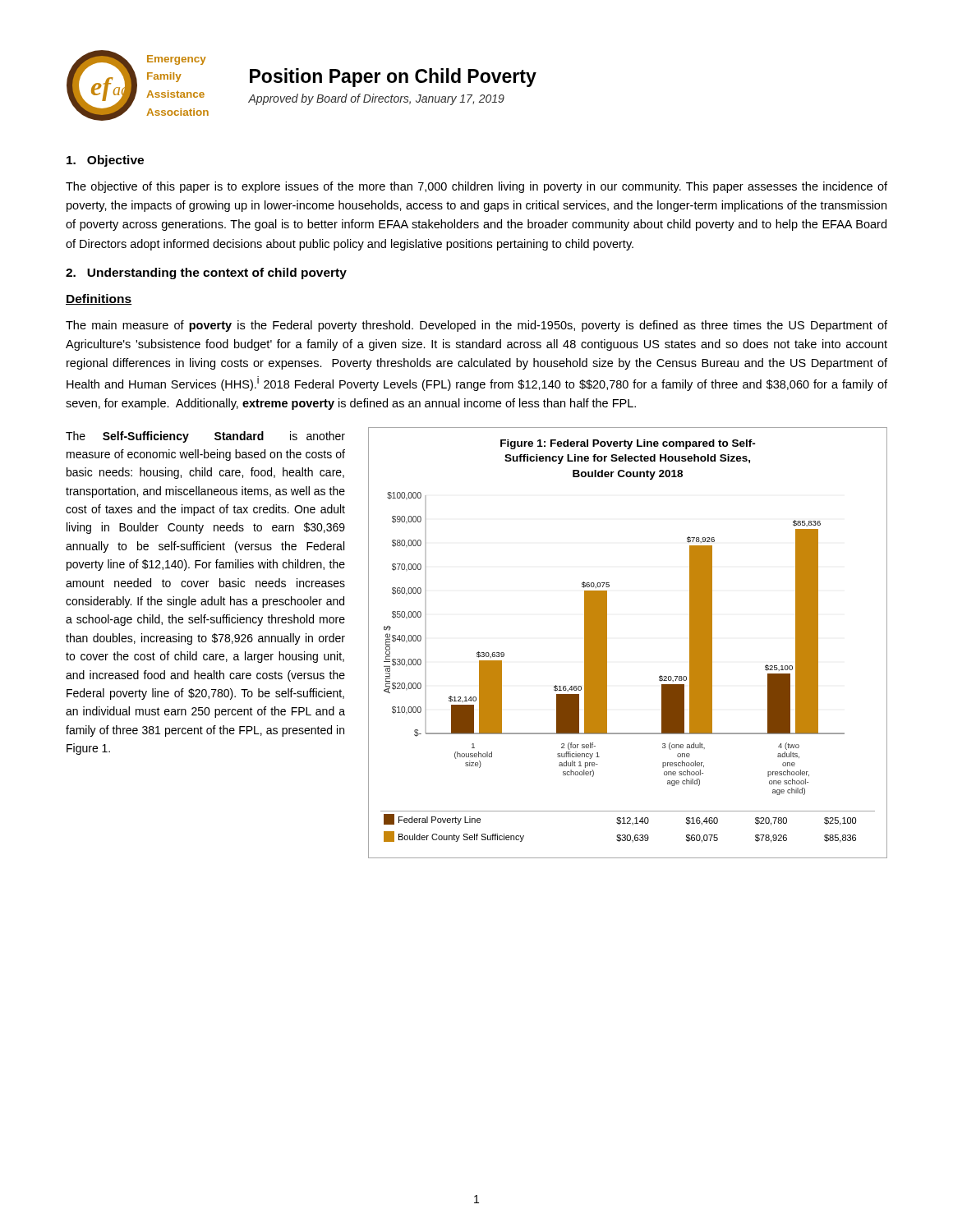Point to "1. Objective"

click(105, 160)
